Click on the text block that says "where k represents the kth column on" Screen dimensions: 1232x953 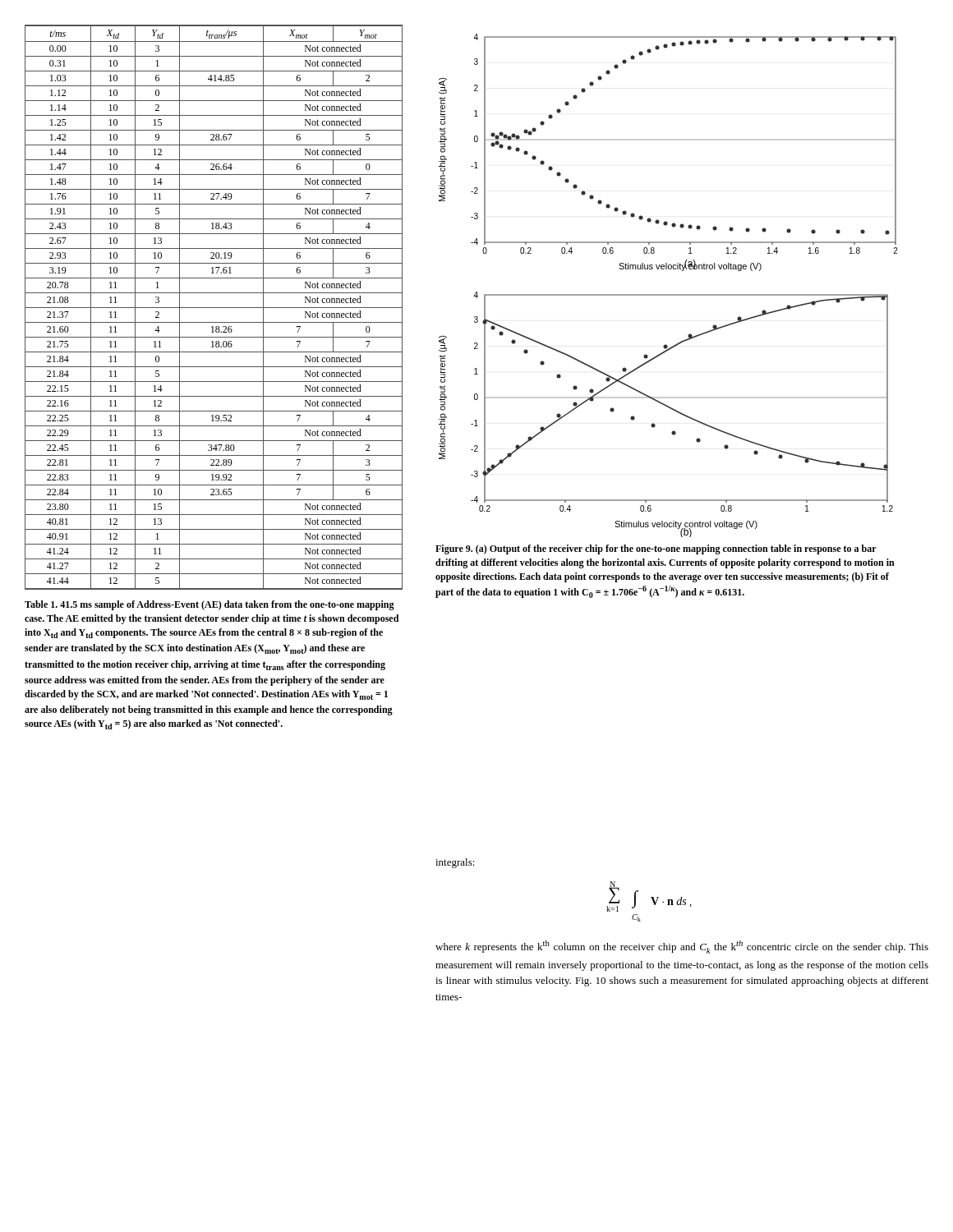point(682,970)
